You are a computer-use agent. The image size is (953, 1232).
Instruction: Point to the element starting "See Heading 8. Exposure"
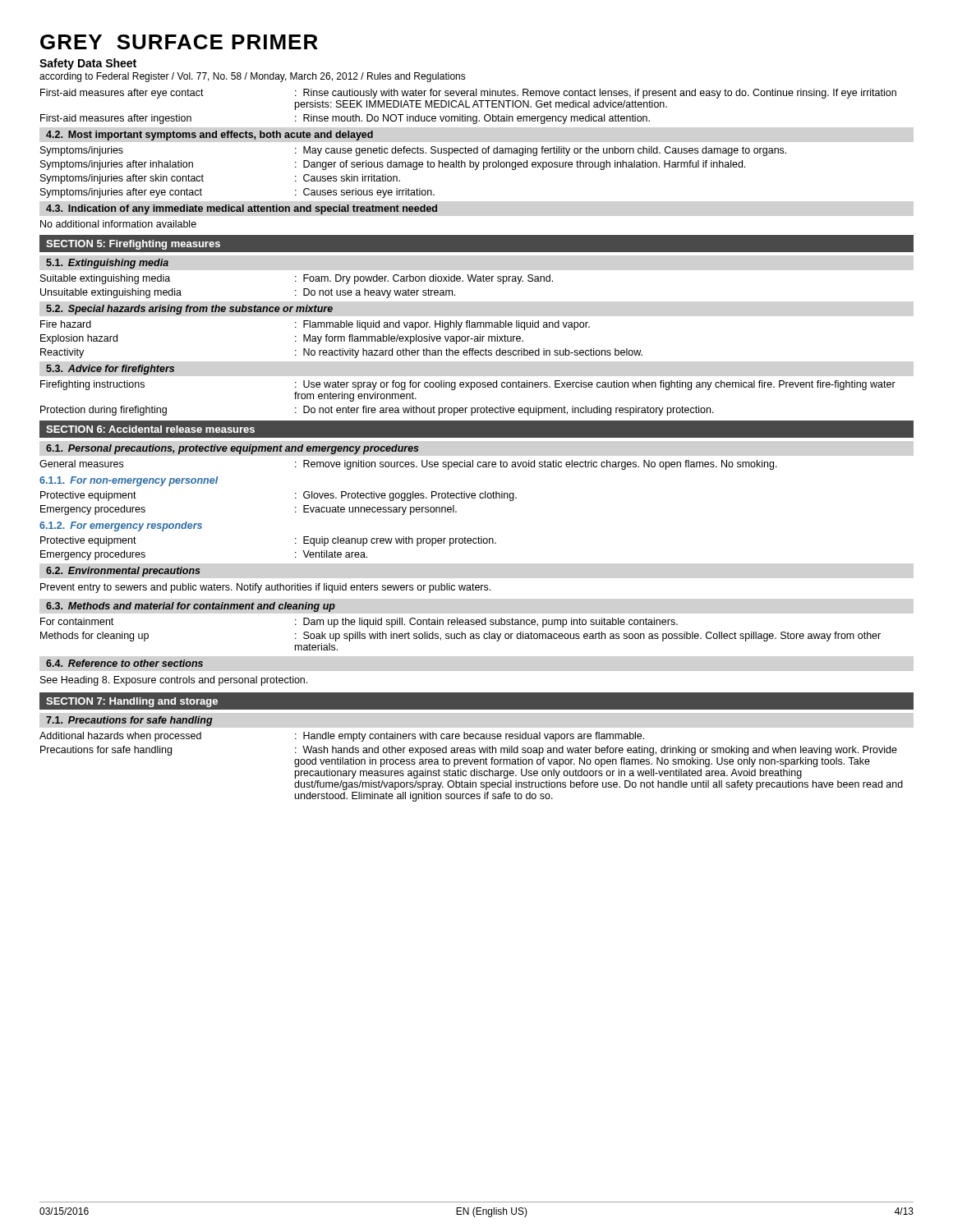tap(174, 680)
